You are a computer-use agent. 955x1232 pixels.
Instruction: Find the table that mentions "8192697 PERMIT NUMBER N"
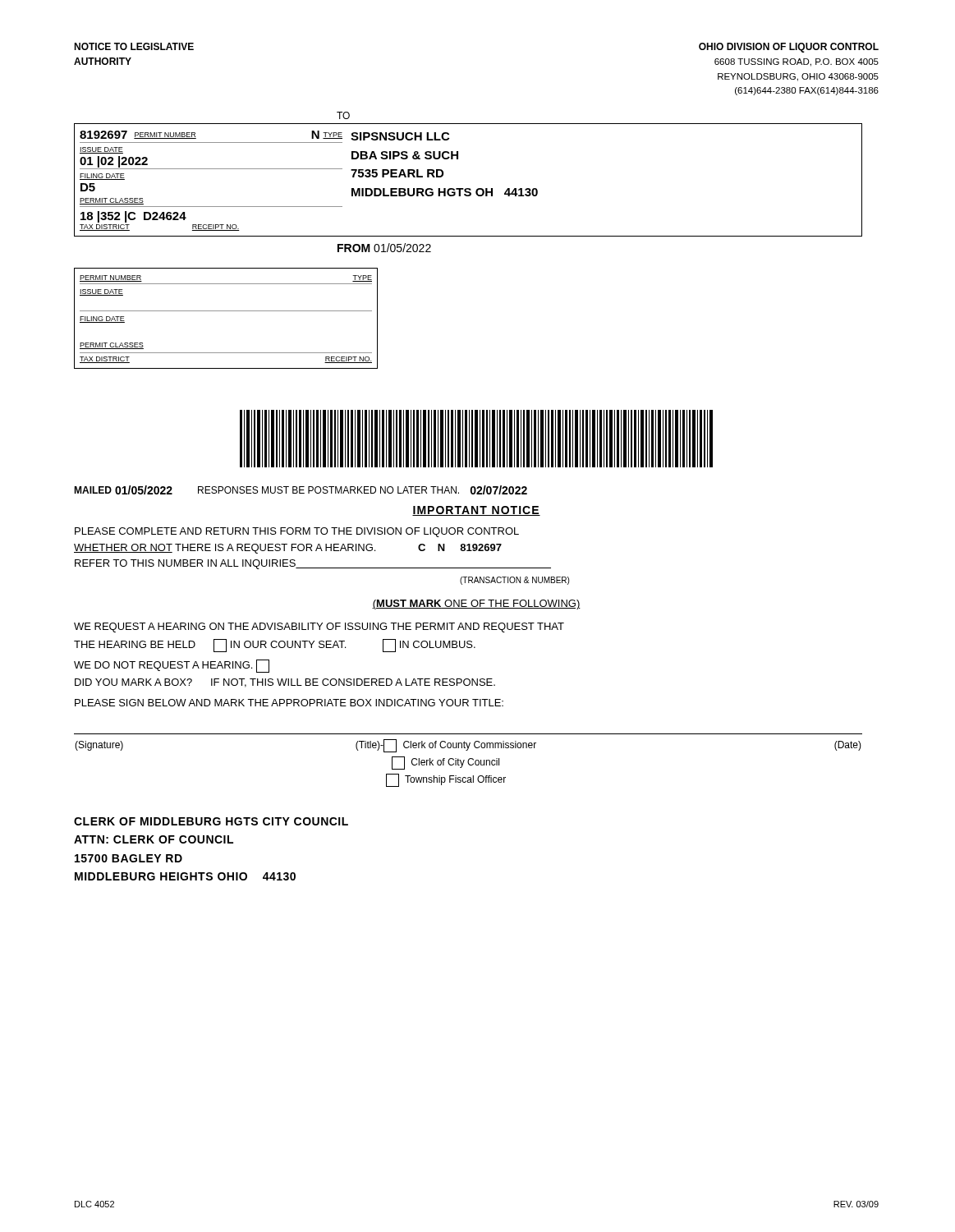pyautogui.click(x=468, y=180)
